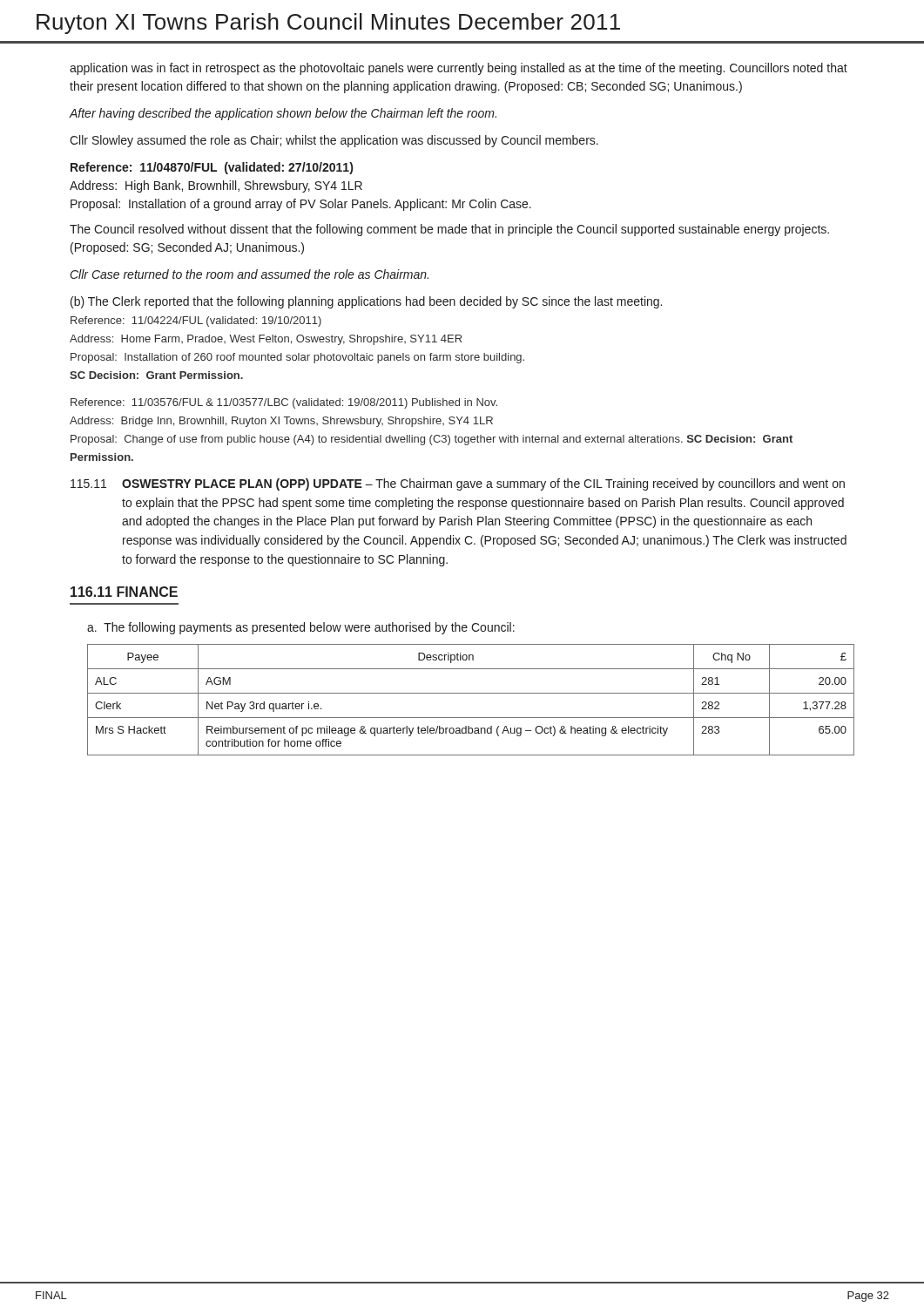Navigate to the block starting "After having described the"
The width and height of the screenshot is (924, 1307).
284,113
